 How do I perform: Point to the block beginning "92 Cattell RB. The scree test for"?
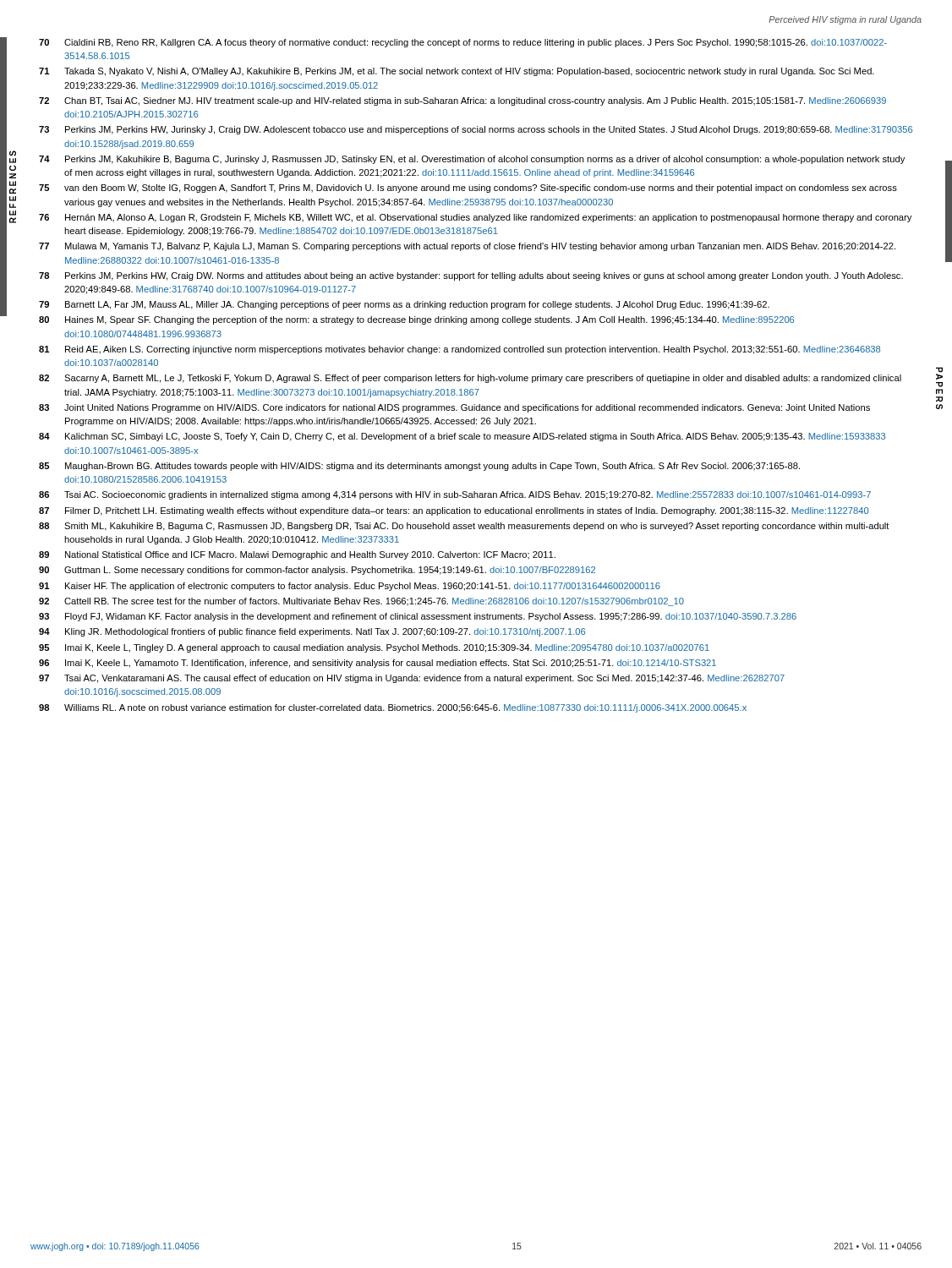click(361, 601)
